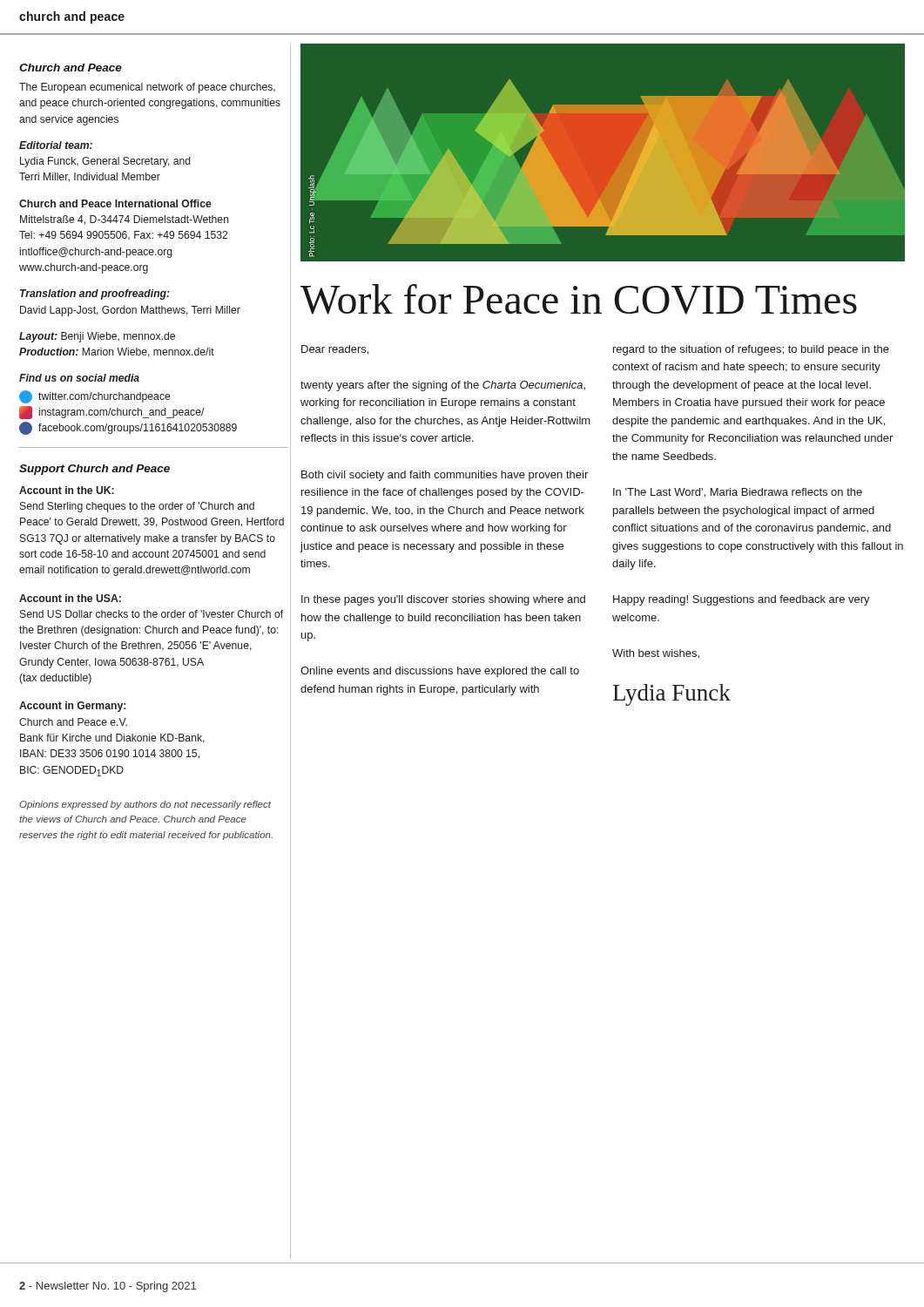Locate the text block that reads "Opinions expressed by authors"

pos(146,819)
